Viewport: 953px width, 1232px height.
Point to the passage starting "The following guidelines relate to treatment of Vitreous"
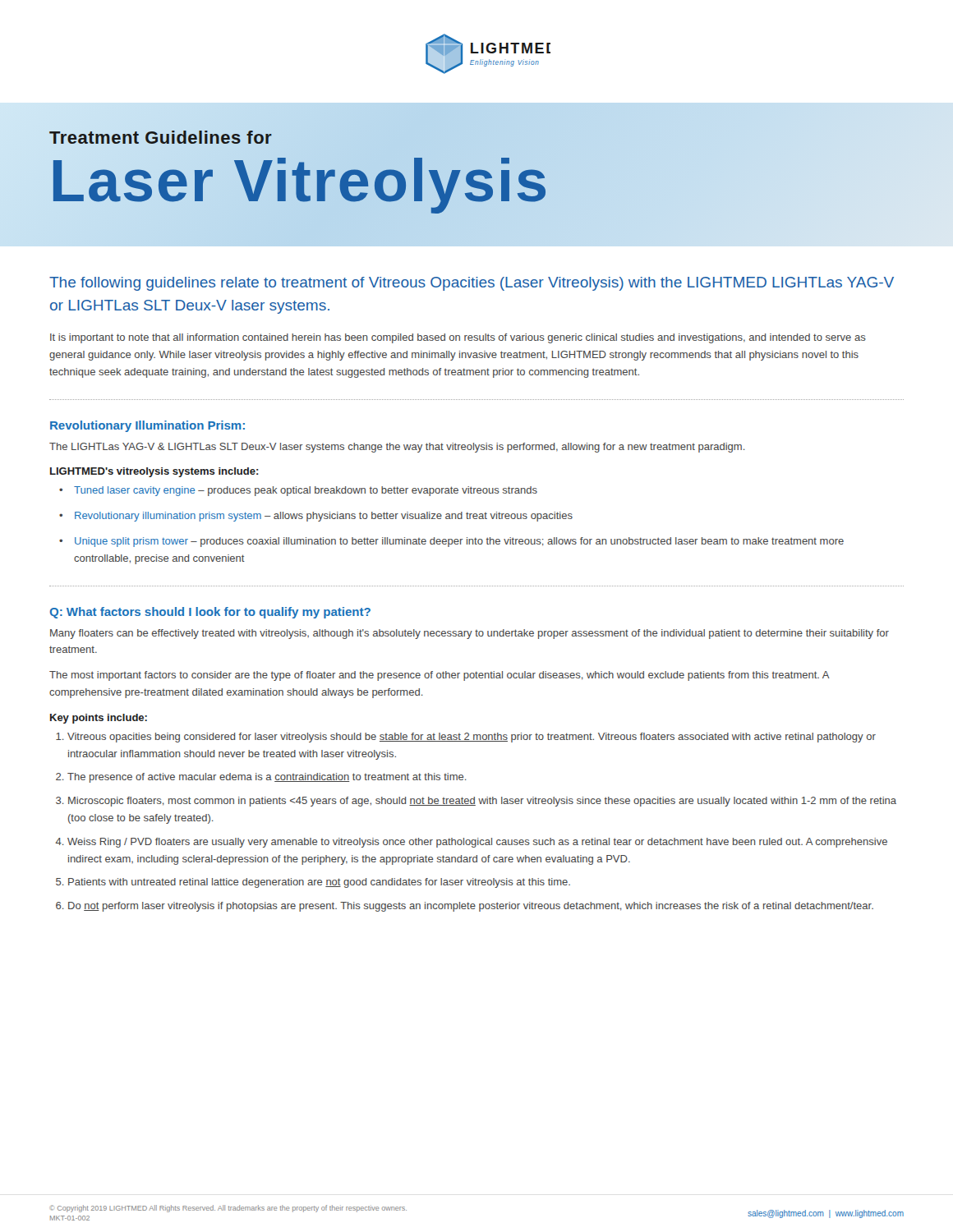coord(476,294)
